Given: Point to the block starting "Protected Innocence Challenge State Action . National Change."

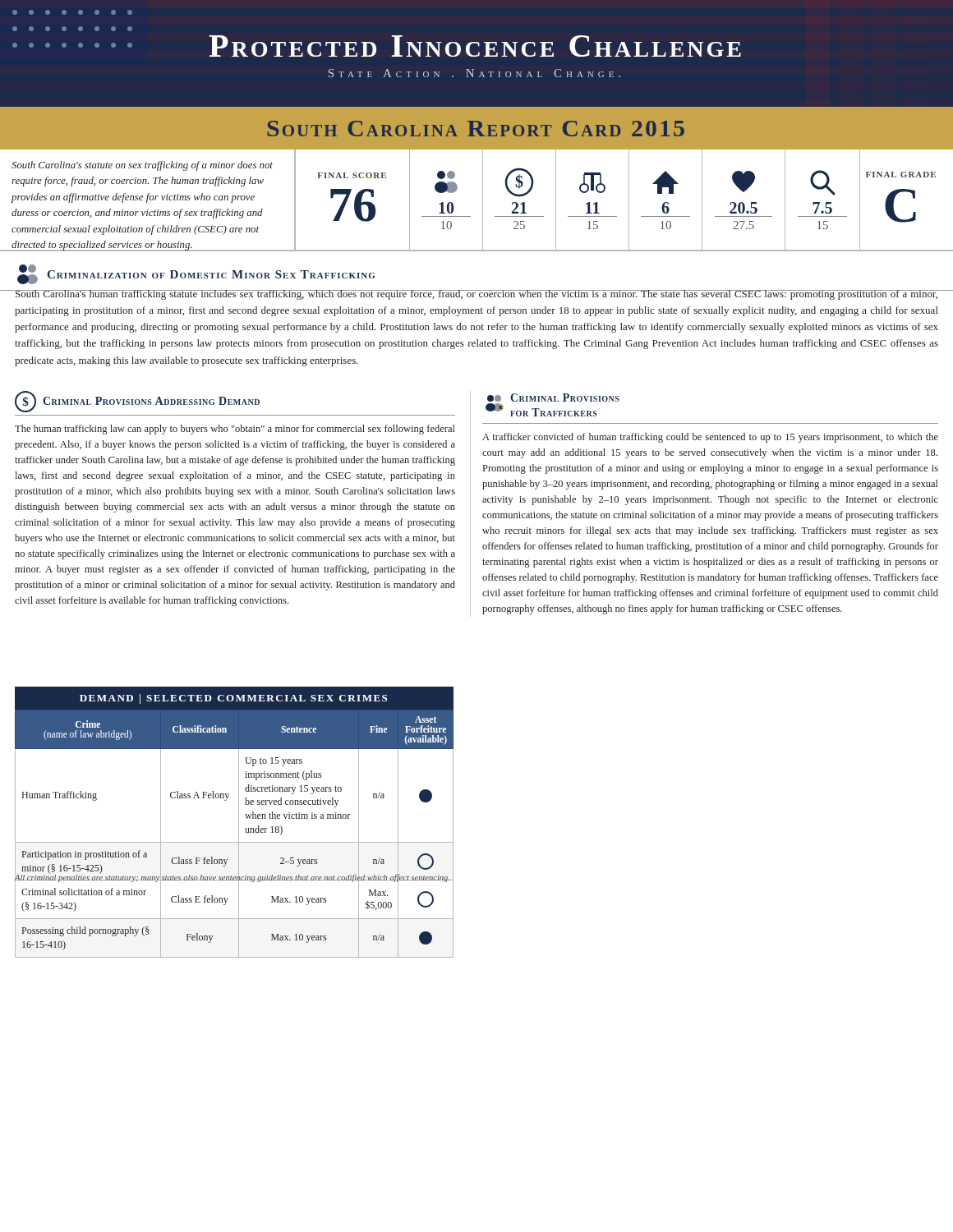Looking at the screenshot, I should [x=476, y=53].
